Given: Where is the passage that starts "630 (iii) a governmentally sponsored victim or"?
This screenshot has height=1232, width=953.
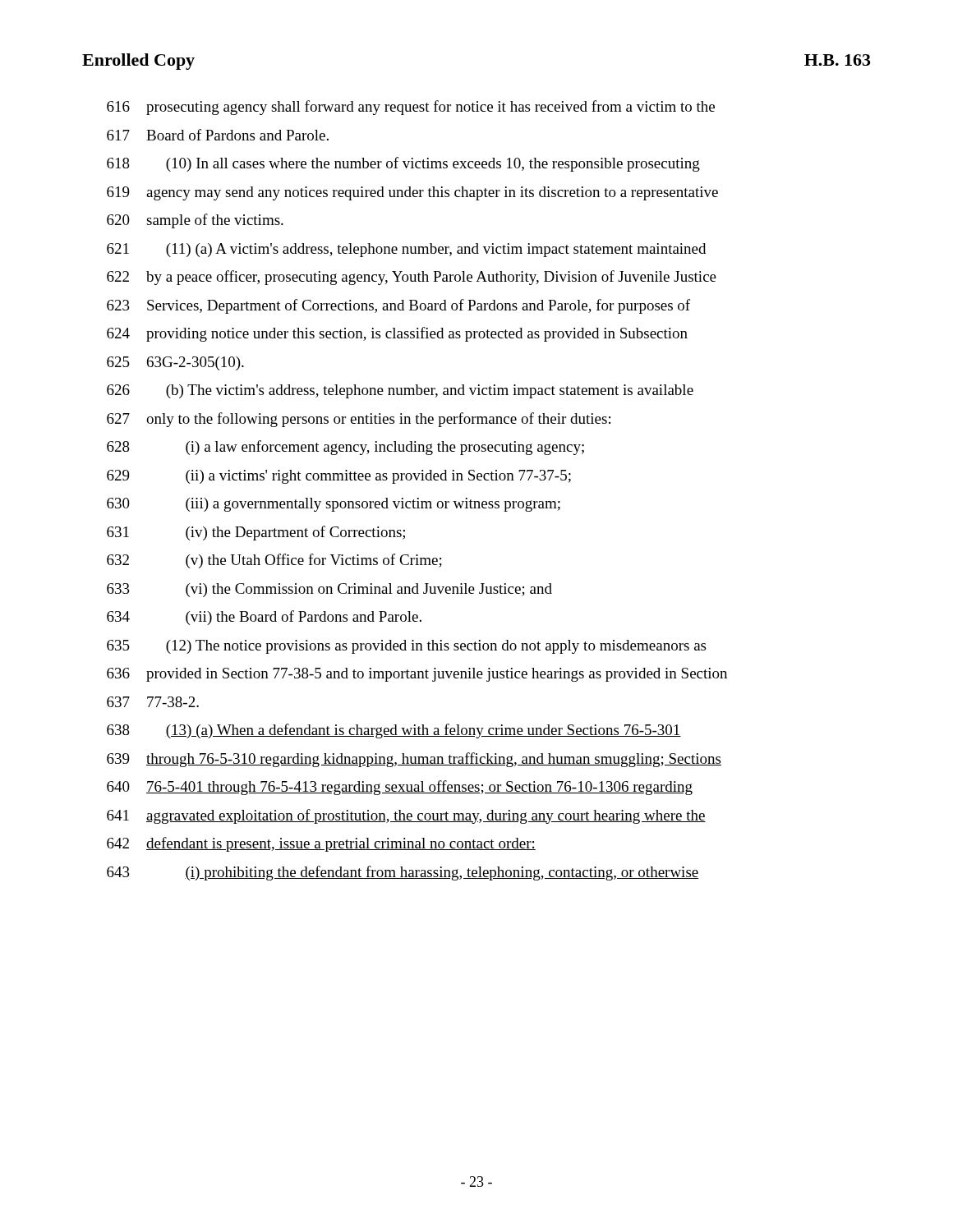Looking at the screenshot, I should tap(476, 504).
